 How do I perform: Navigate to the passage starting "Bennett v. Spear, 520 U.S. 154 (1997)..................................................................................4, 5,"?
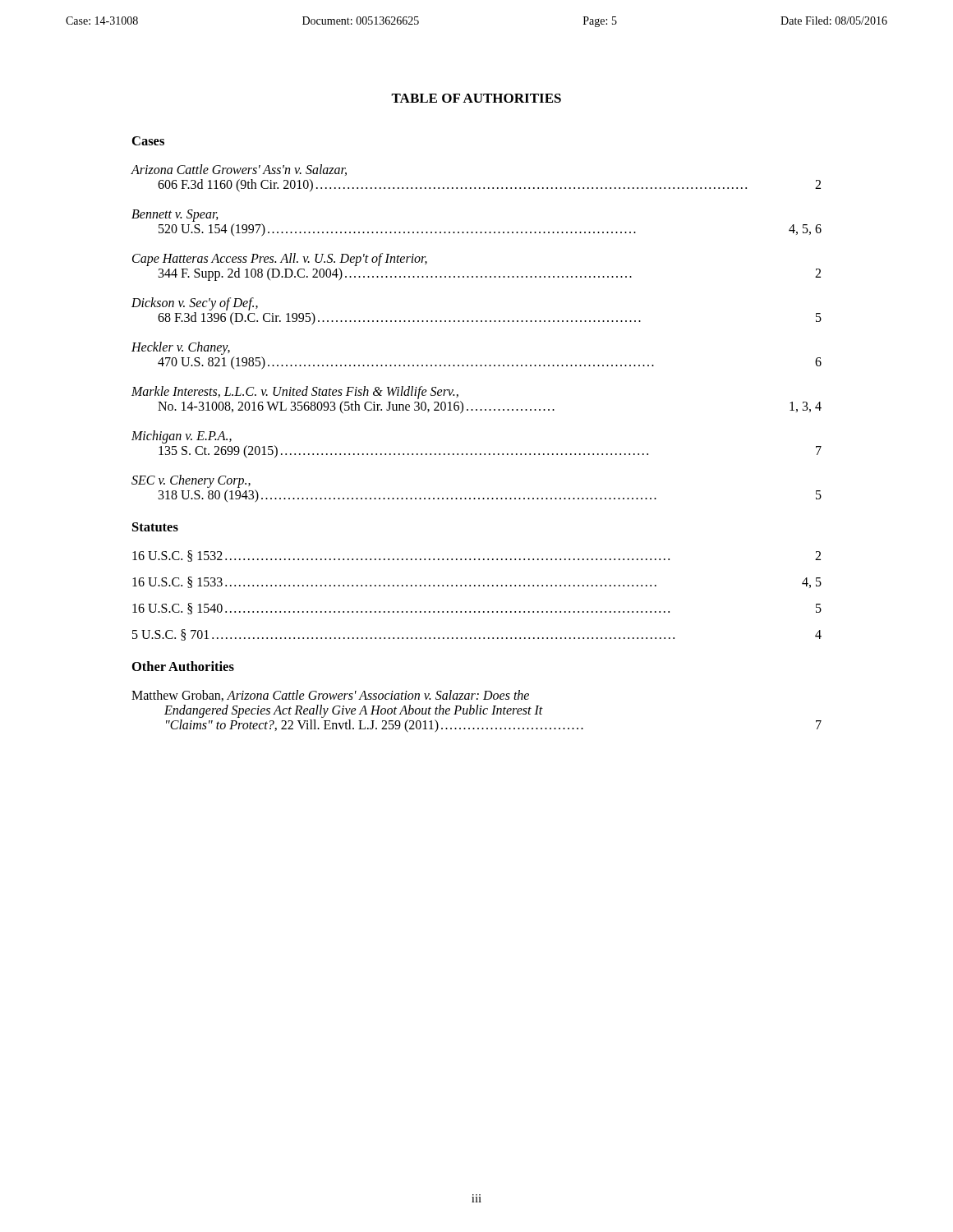(476, 222)
